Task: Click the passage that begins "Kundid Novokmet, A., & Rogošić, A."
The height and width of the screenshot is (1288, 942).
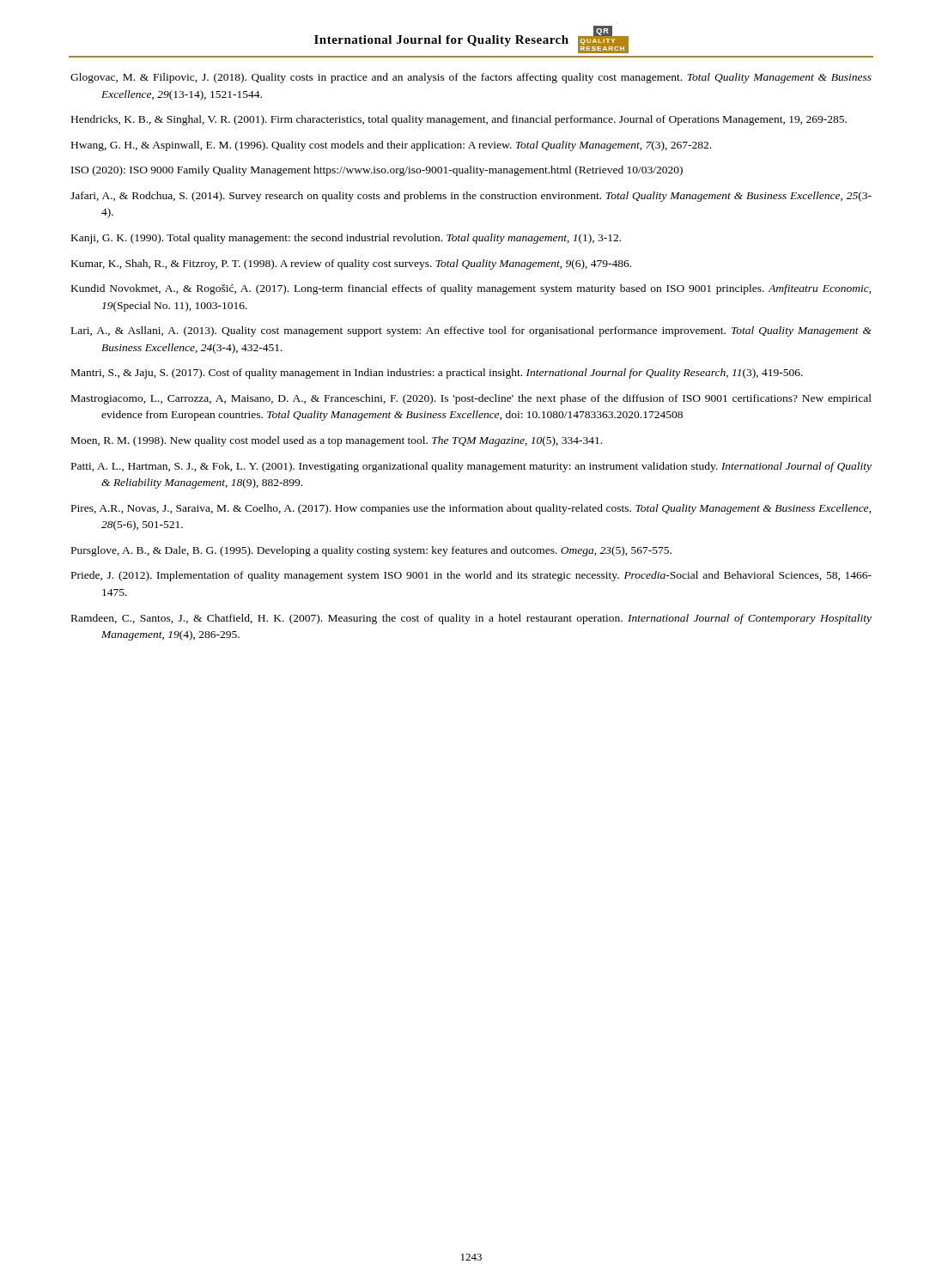Action: (x=471, y=297)
